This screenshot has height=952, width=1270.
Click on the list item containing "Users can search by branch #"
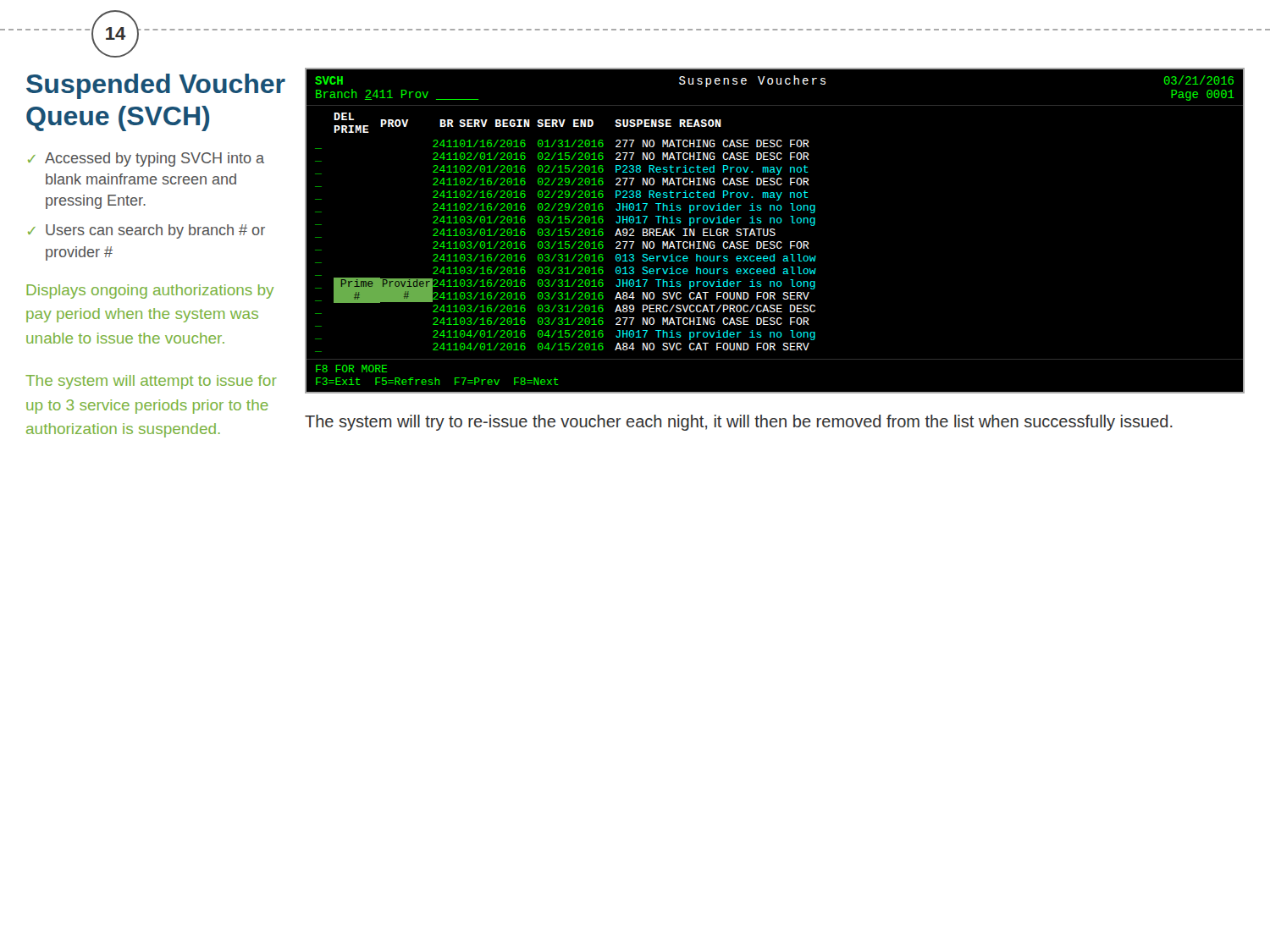pos(155,241)
